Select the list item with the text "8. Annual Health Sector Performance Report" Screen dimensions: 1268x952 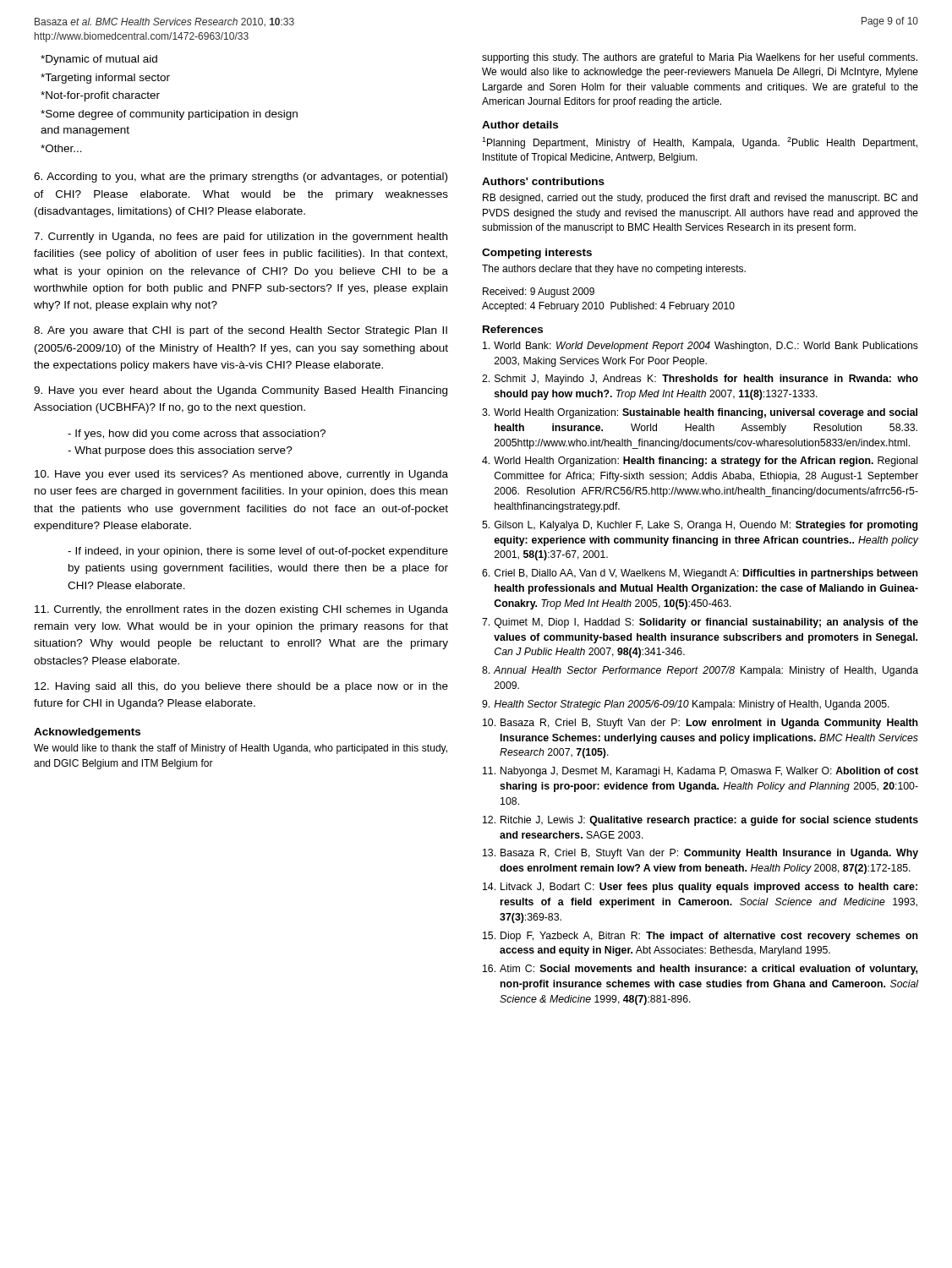pos(700,679)
